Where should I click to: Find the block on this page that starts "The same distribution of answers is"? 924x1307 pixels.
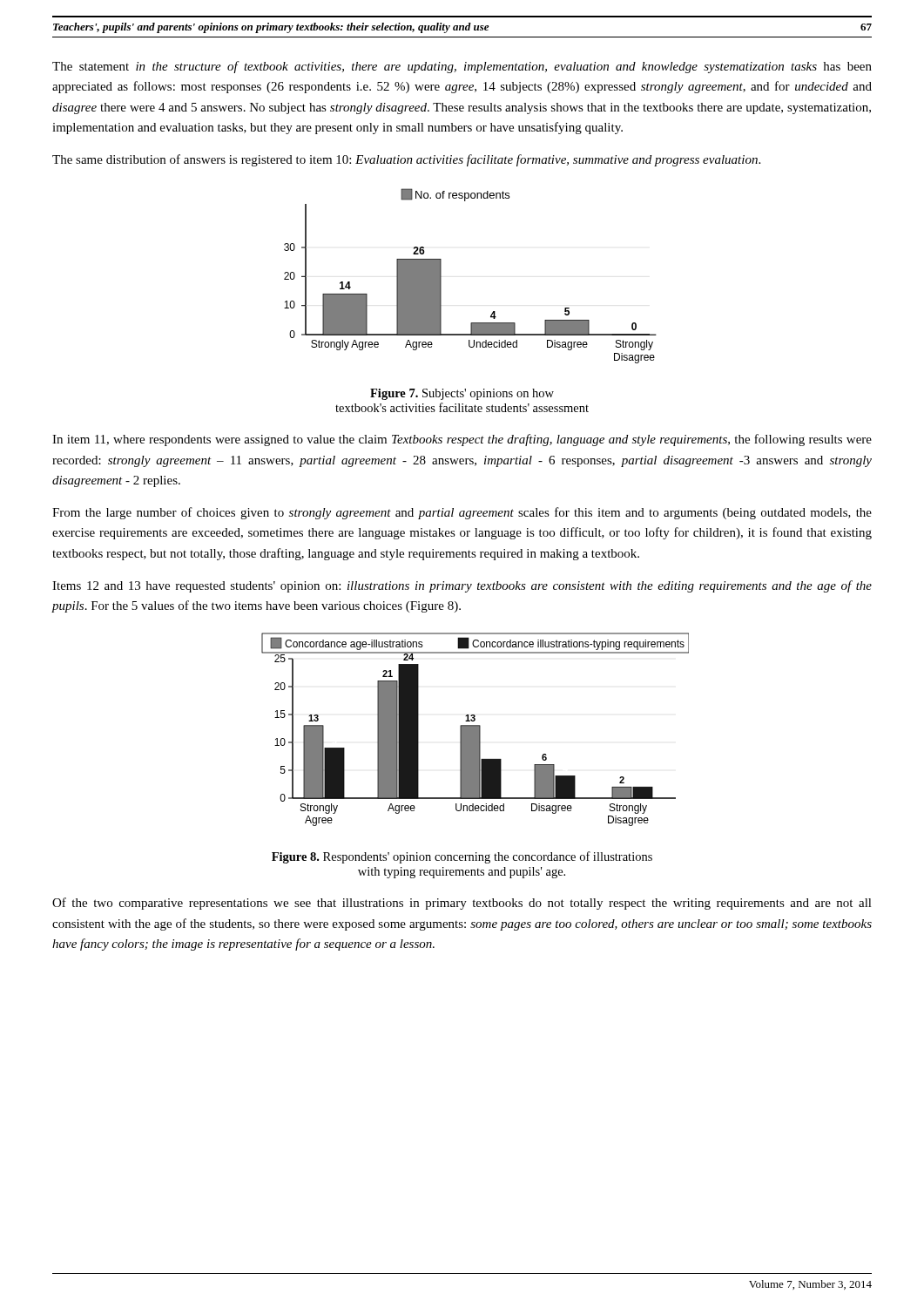[407, 159]
